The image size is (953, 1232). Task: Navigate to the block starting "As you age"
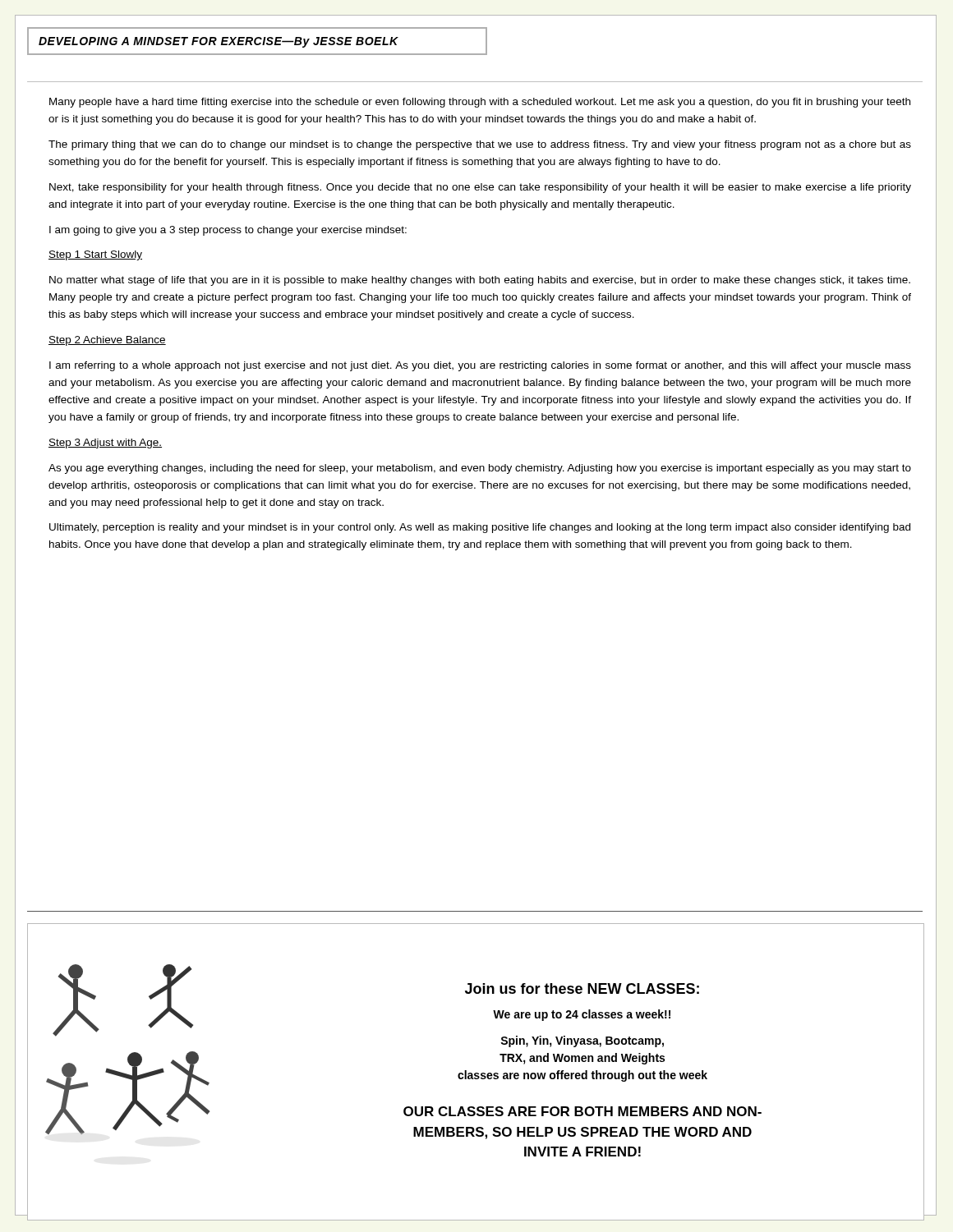coord(480,485)
